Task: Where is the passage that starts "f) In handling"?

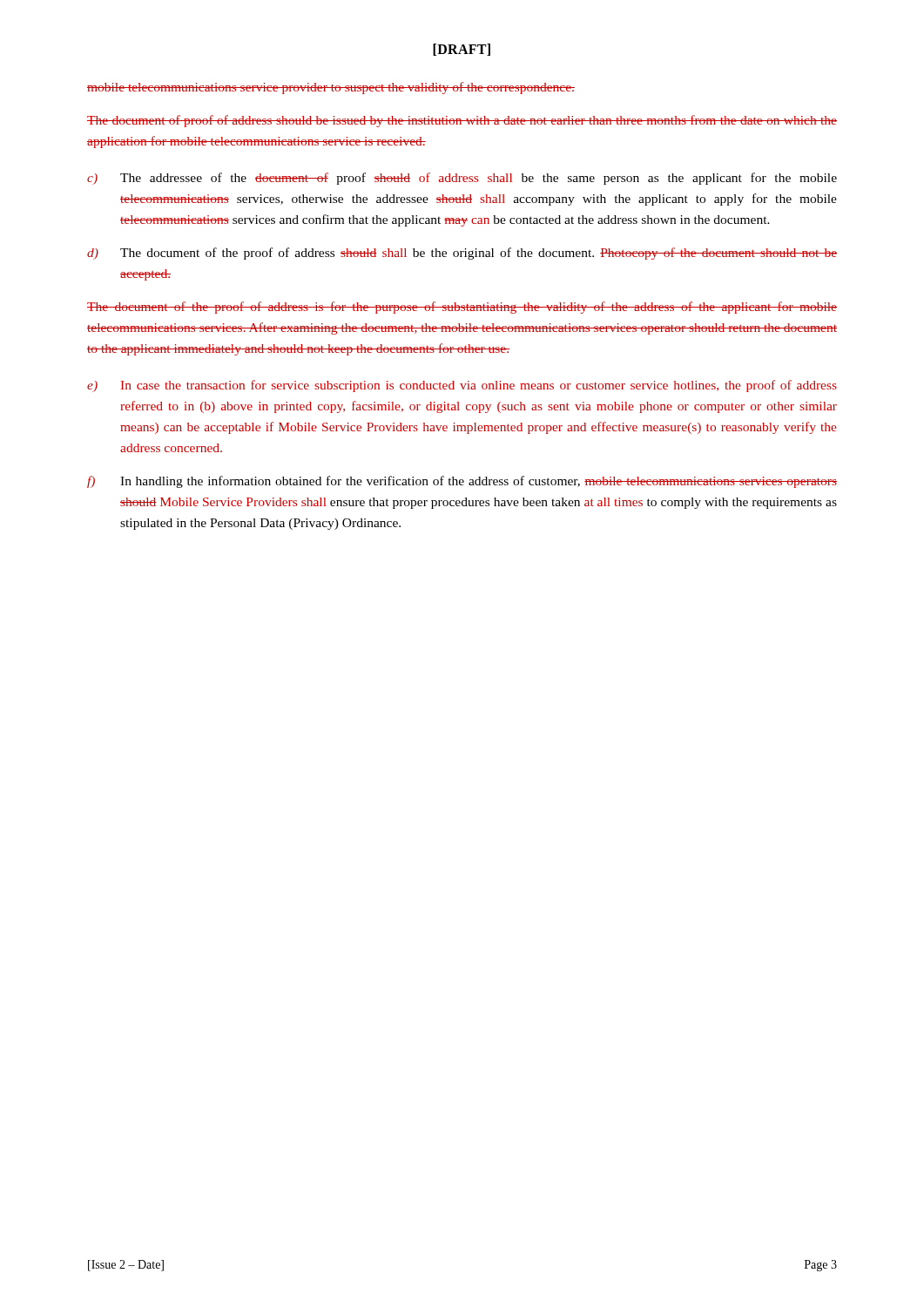Action: pyautogui.click(x=462, y=502)
